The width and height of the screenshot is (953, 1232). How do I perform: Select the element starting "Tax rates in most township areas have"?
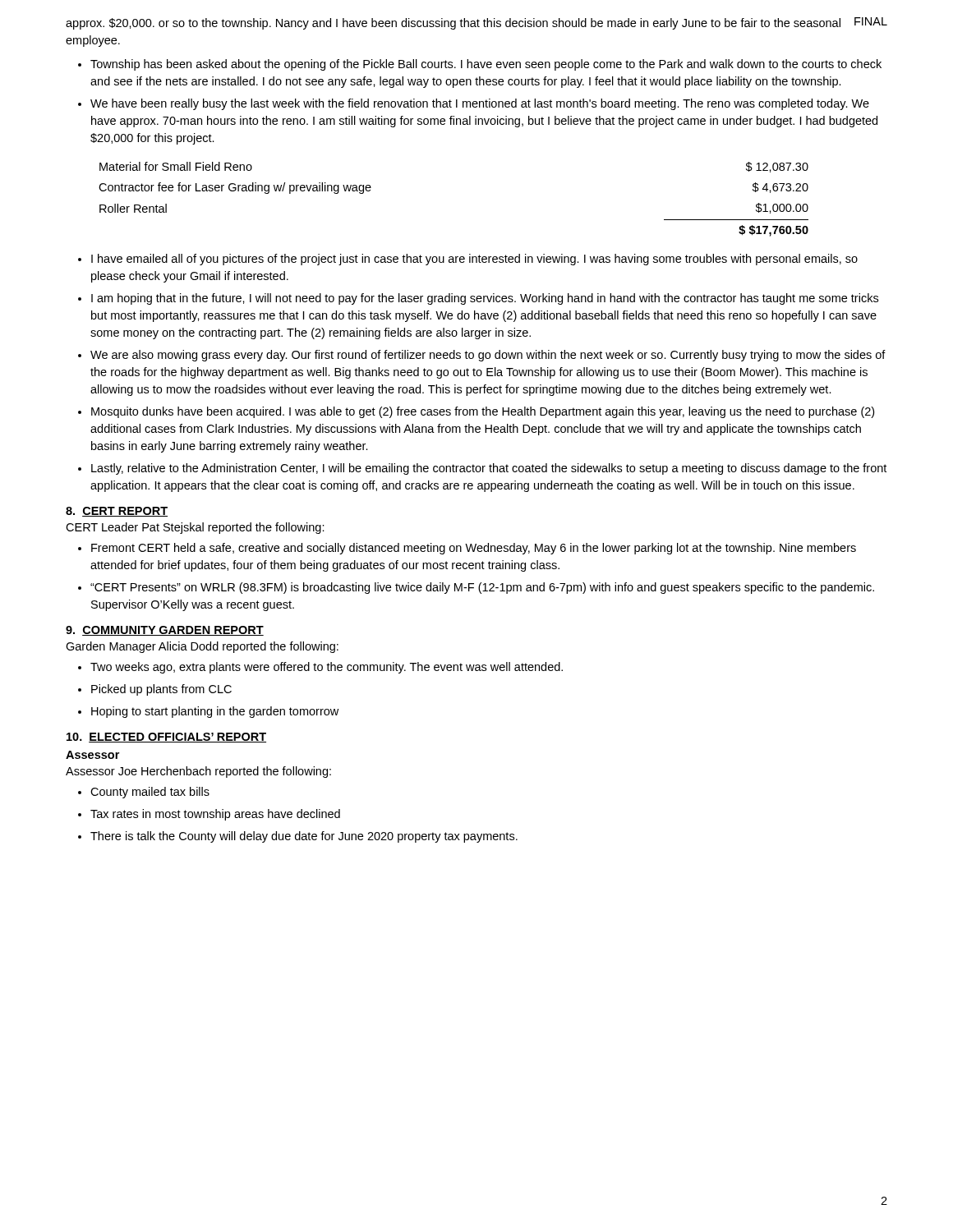(x=216, y=814)
